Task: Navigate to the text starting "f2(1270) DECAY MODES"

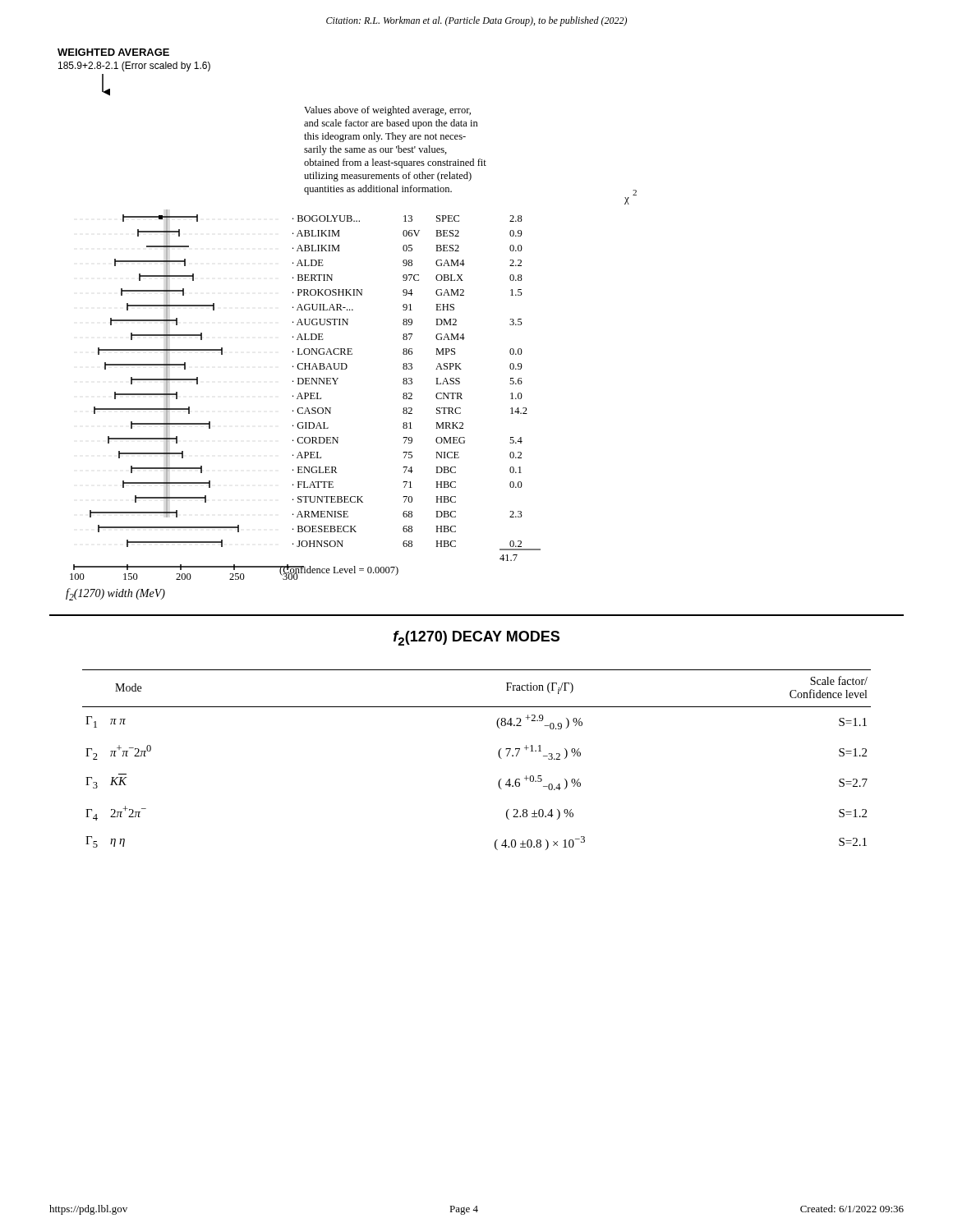Action: coord(476,638)
